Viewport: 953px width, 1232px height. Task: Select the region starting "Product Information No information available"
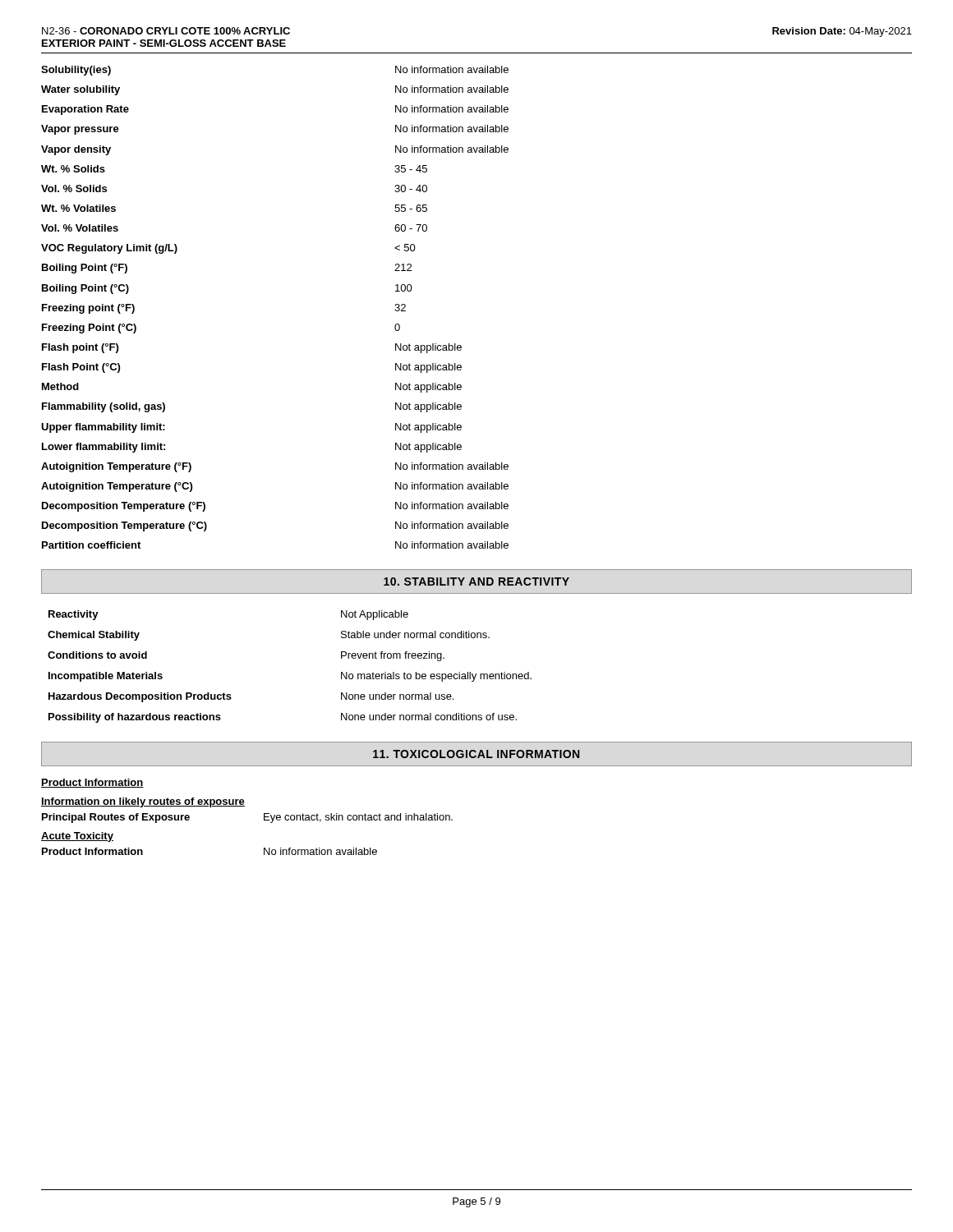(96, 851)
